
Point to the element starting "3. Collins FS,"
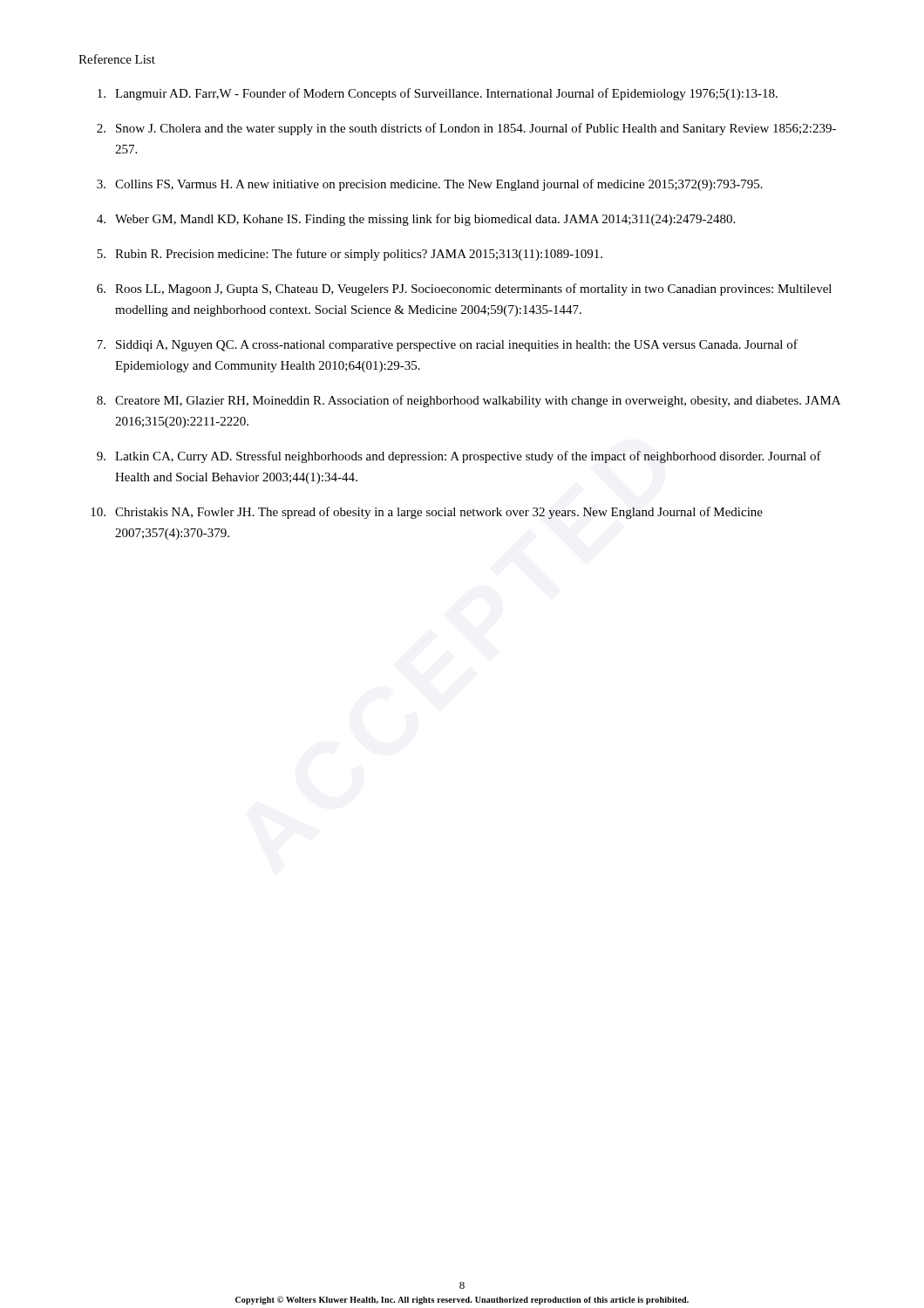462,184
